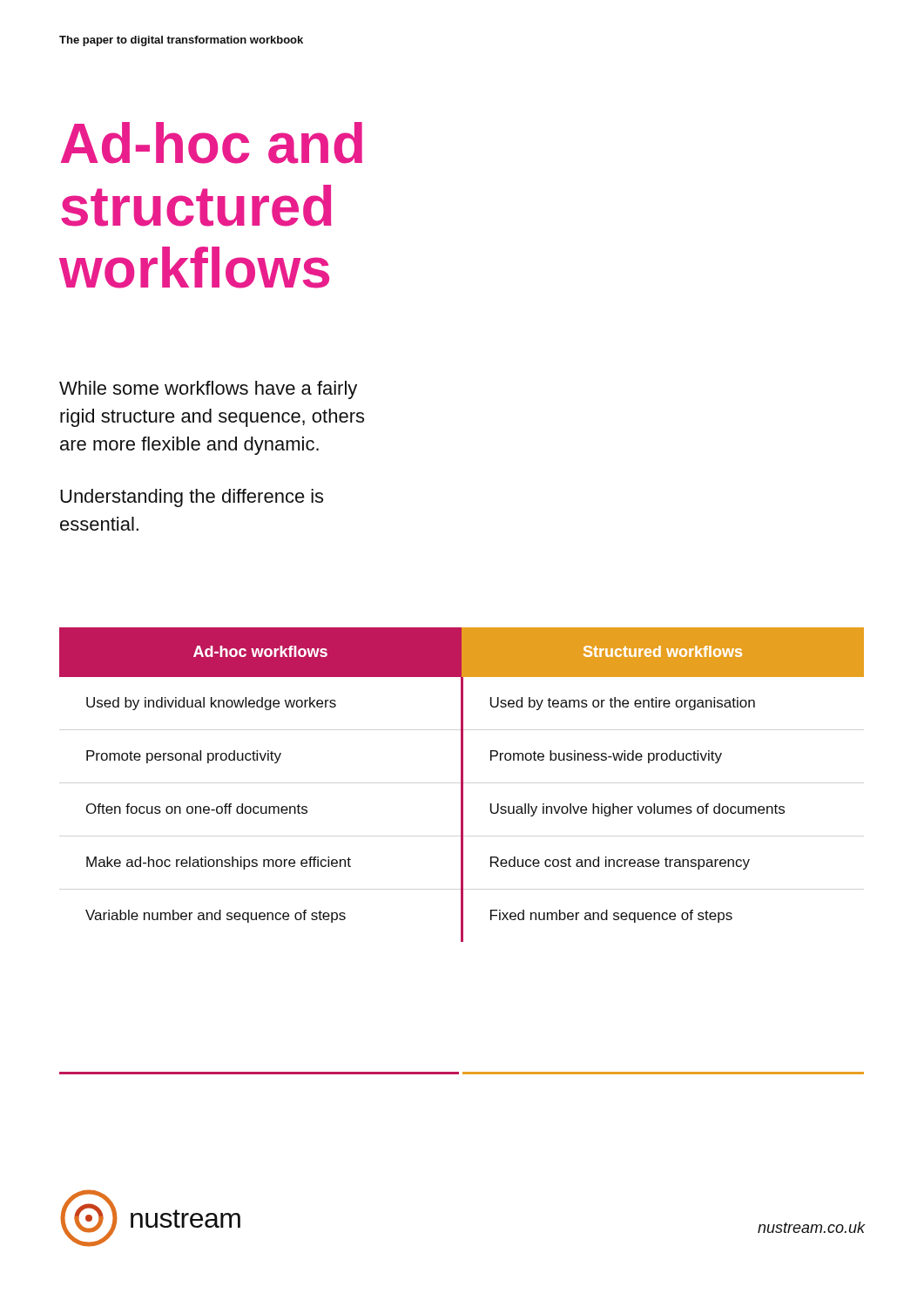
Task: Click a table
Action: (x=462, y=785)
